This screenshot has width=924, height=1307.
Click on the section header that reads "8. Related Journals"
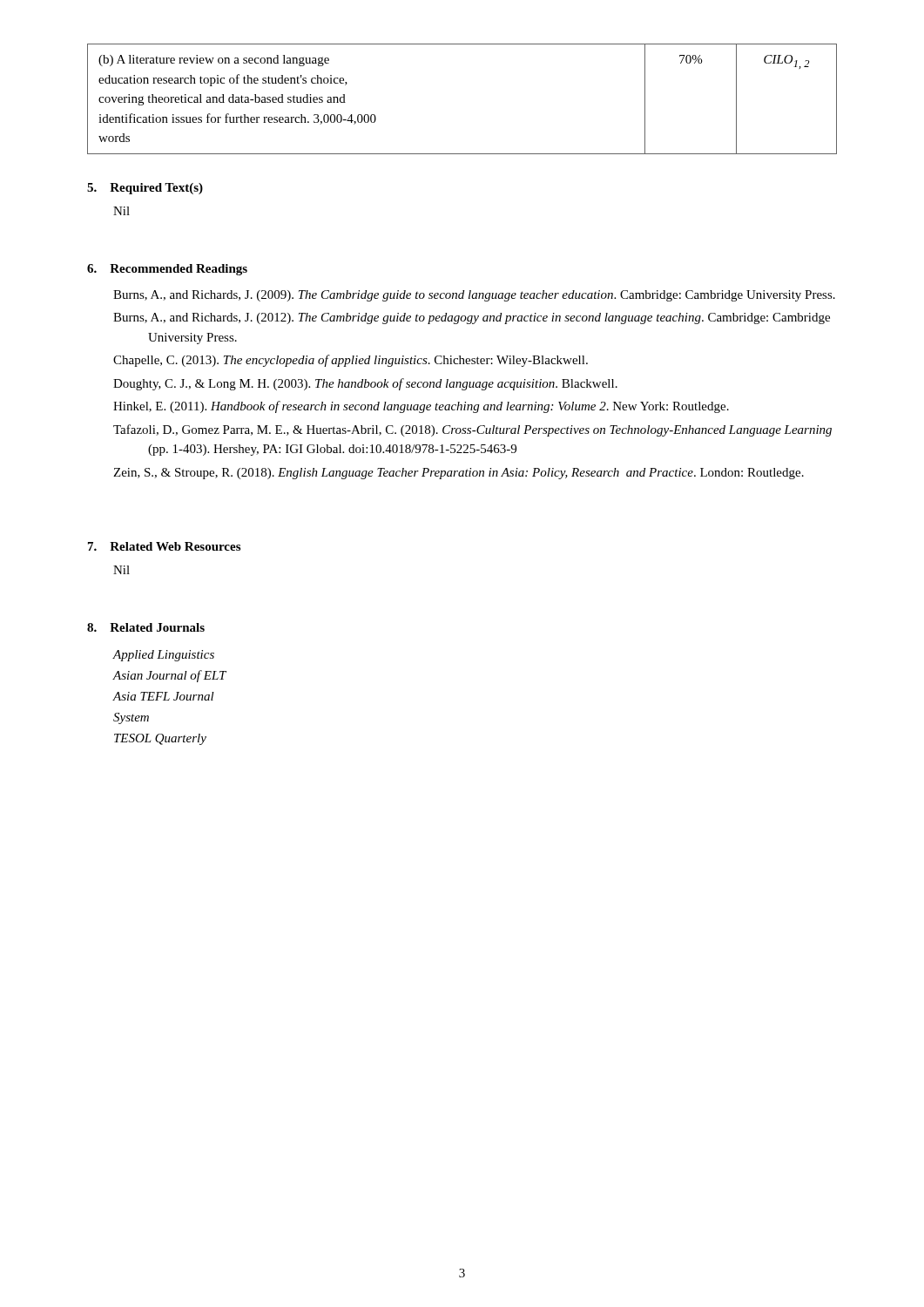pos(146,627)
